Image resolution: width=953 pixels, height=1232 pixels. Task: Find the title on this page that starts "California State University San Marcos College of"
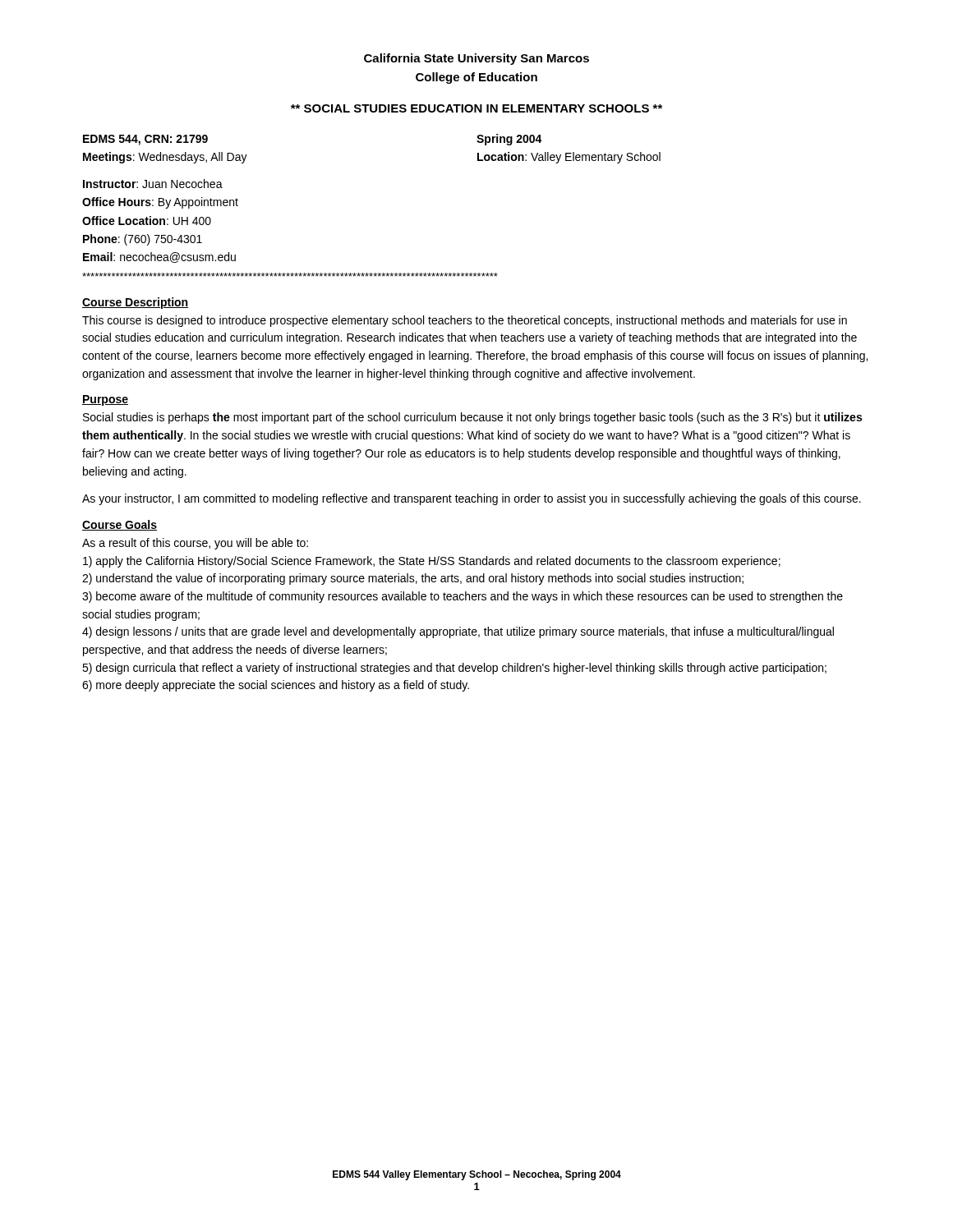point(476,67)
